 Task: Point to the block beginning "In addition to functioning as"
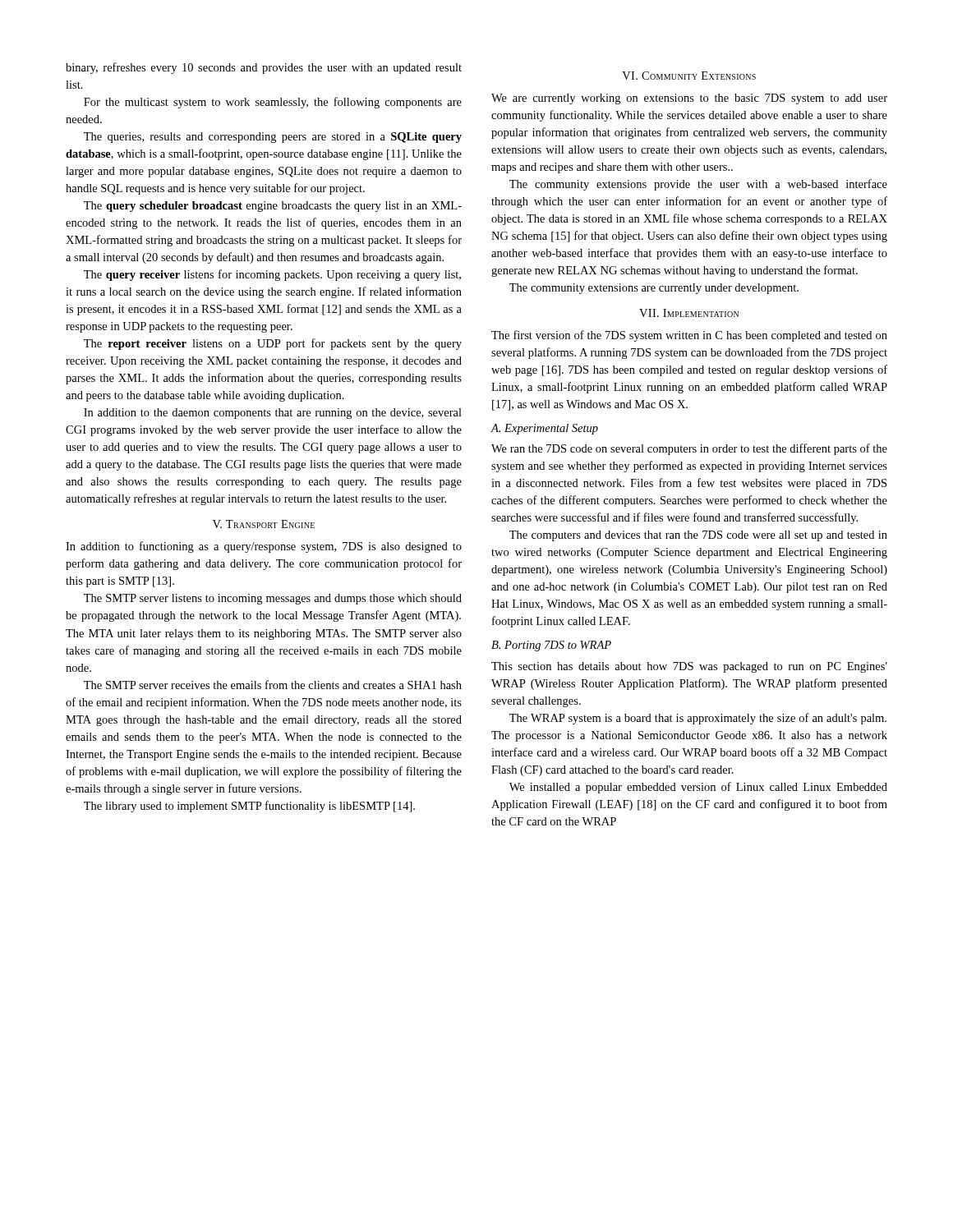click(x=264, y=676)
